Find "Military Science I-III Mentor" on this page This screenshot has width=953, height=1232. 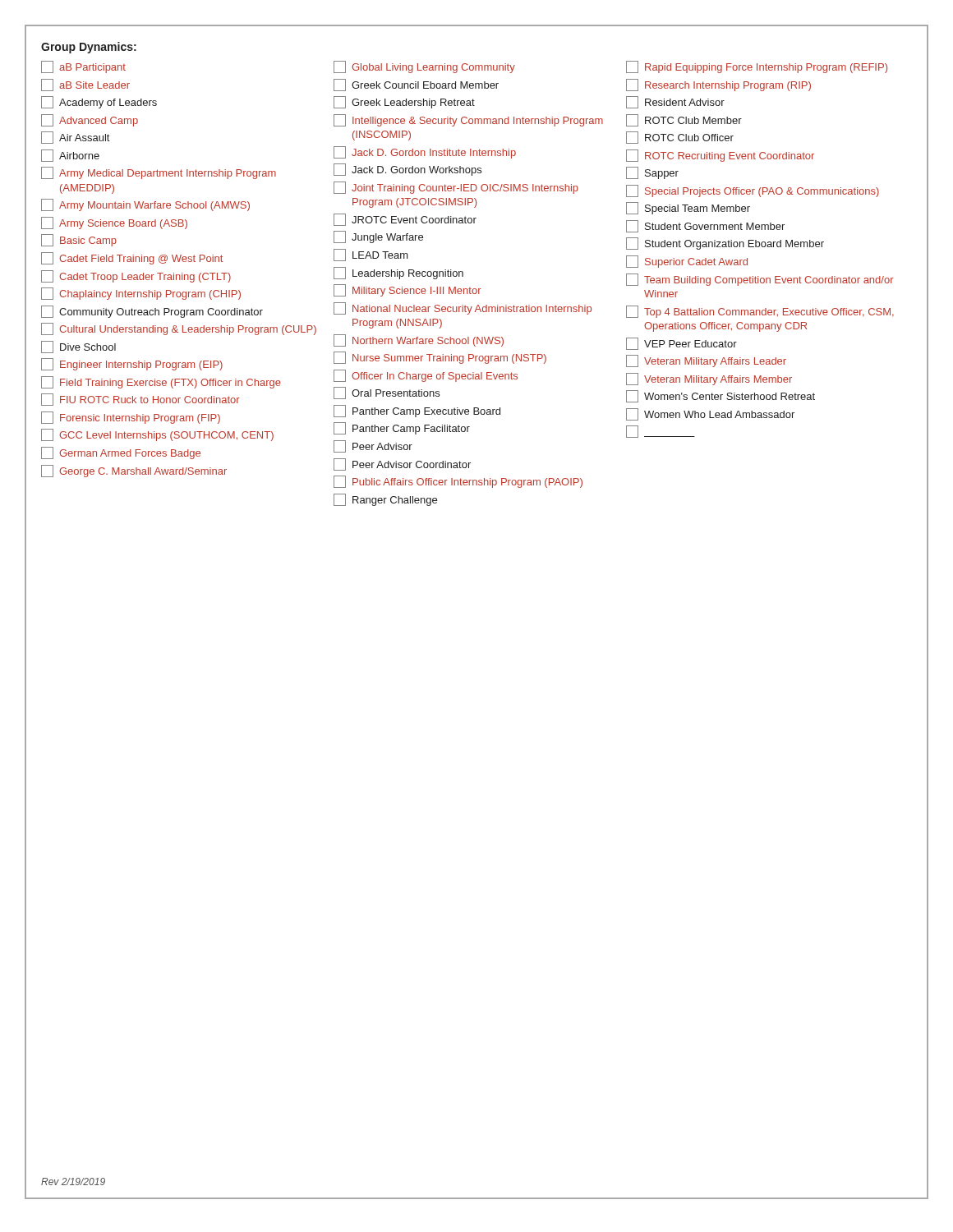(x=407, y=291)
